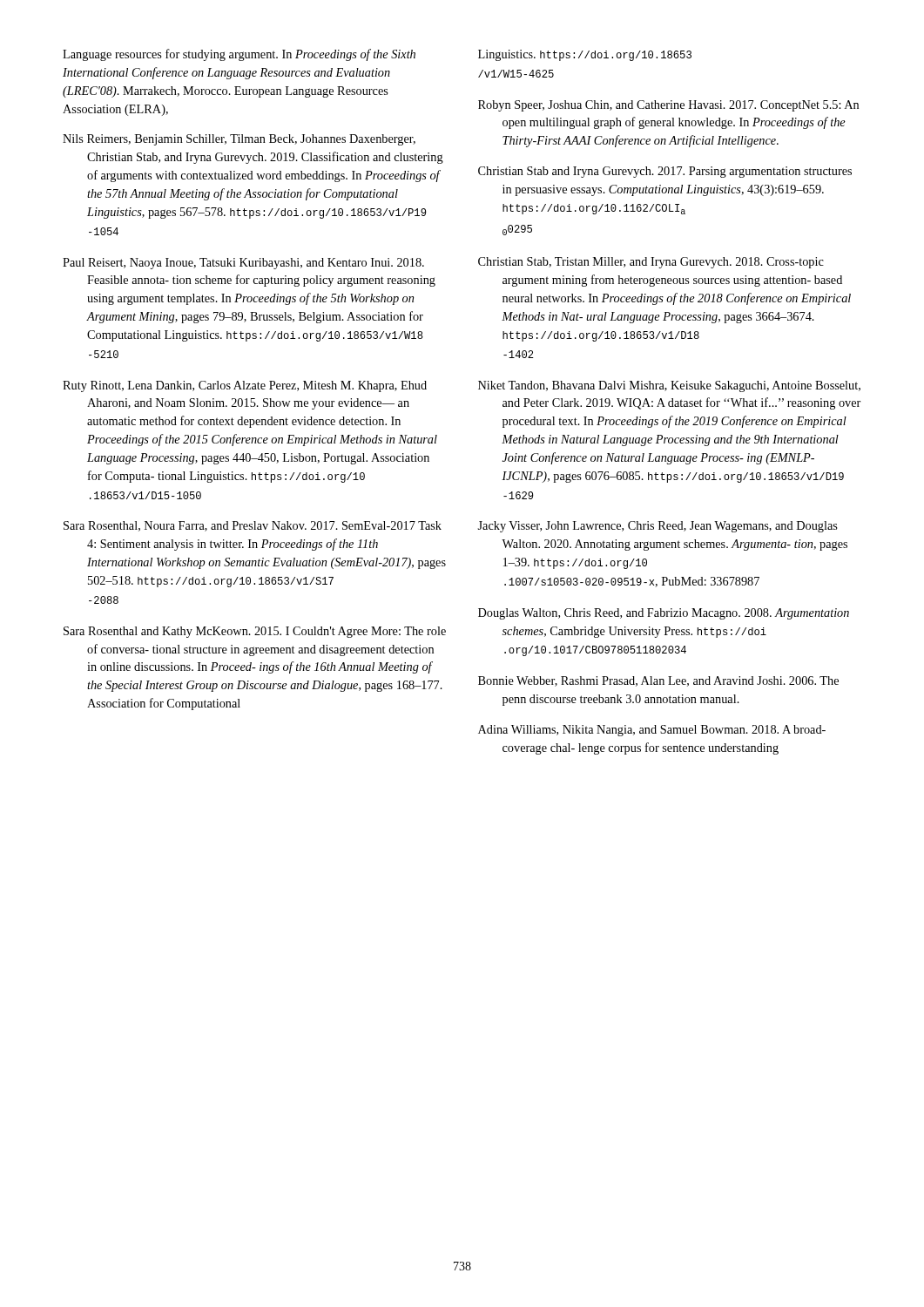Image resolution: width=924 pixels, height=1307 pixels.
Task: Find the list item that reads "Nils Reimers, Benjamin Schiller, Tilman Beck,"
Action: tap(253, 185)
